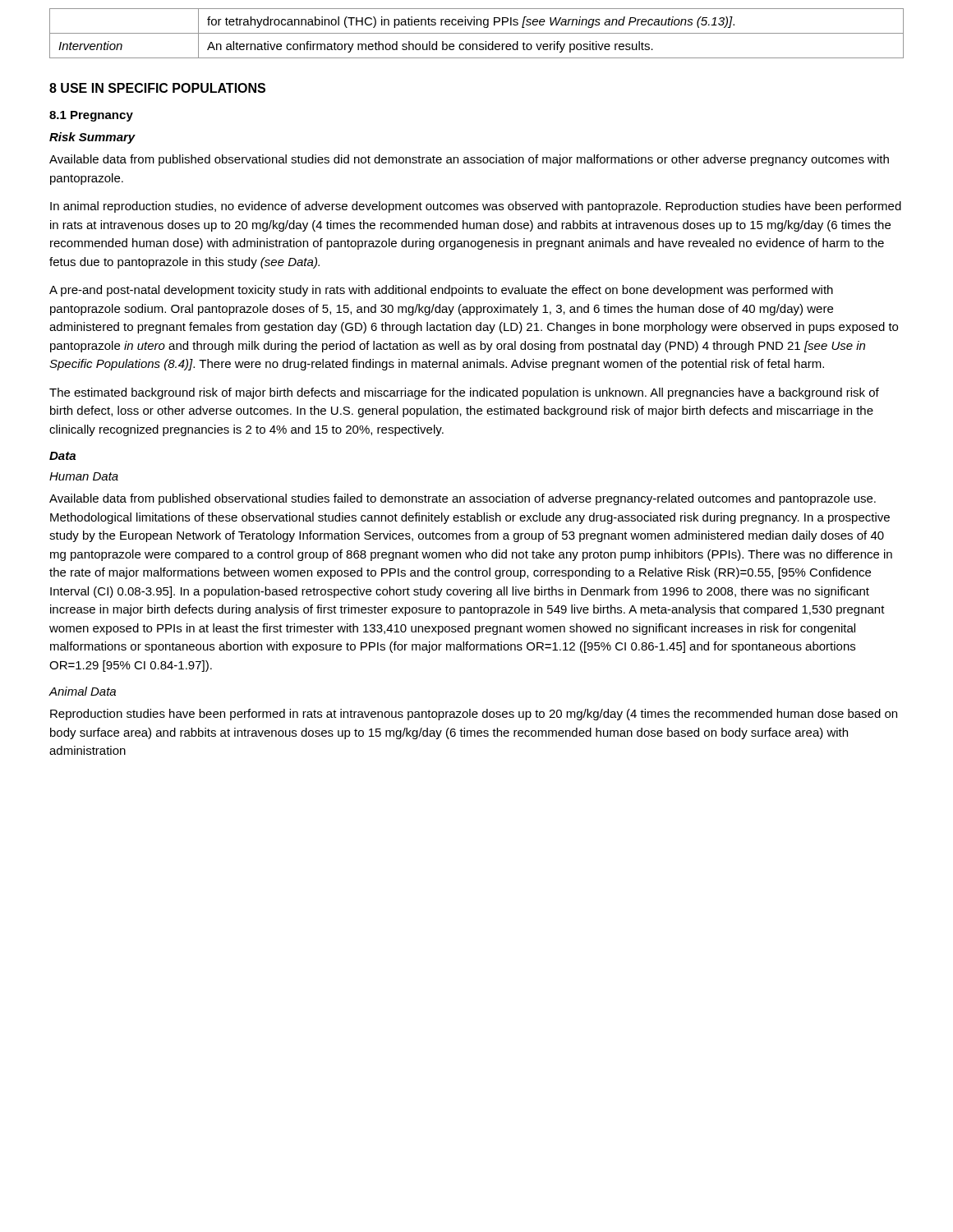Find the table that mentions "for tetrahydrocannabinol (THC) in patients"

(x=476, y=33)
